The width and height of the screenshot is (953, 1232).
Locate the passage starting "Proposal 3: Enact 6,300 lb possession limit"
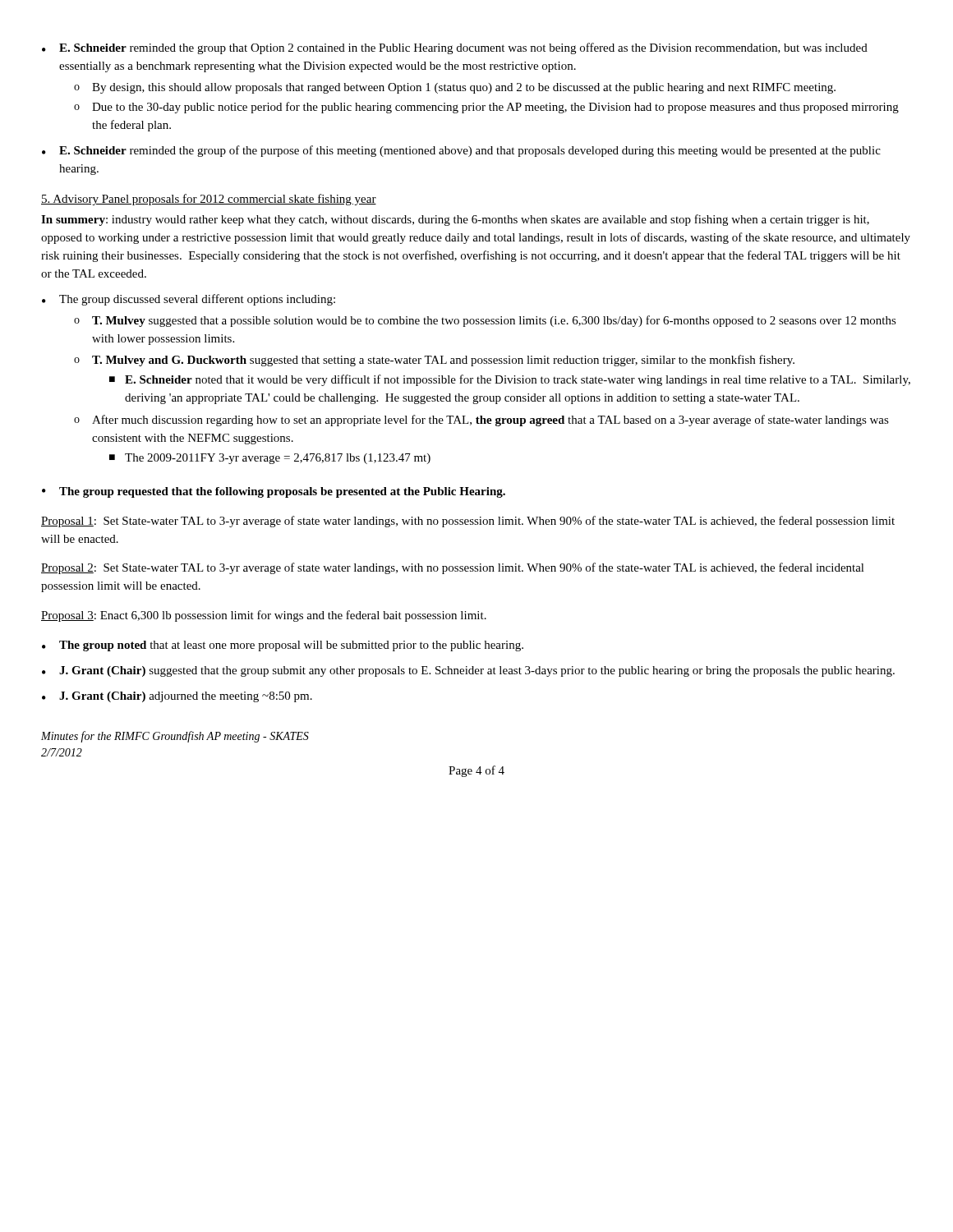(264, 615)
